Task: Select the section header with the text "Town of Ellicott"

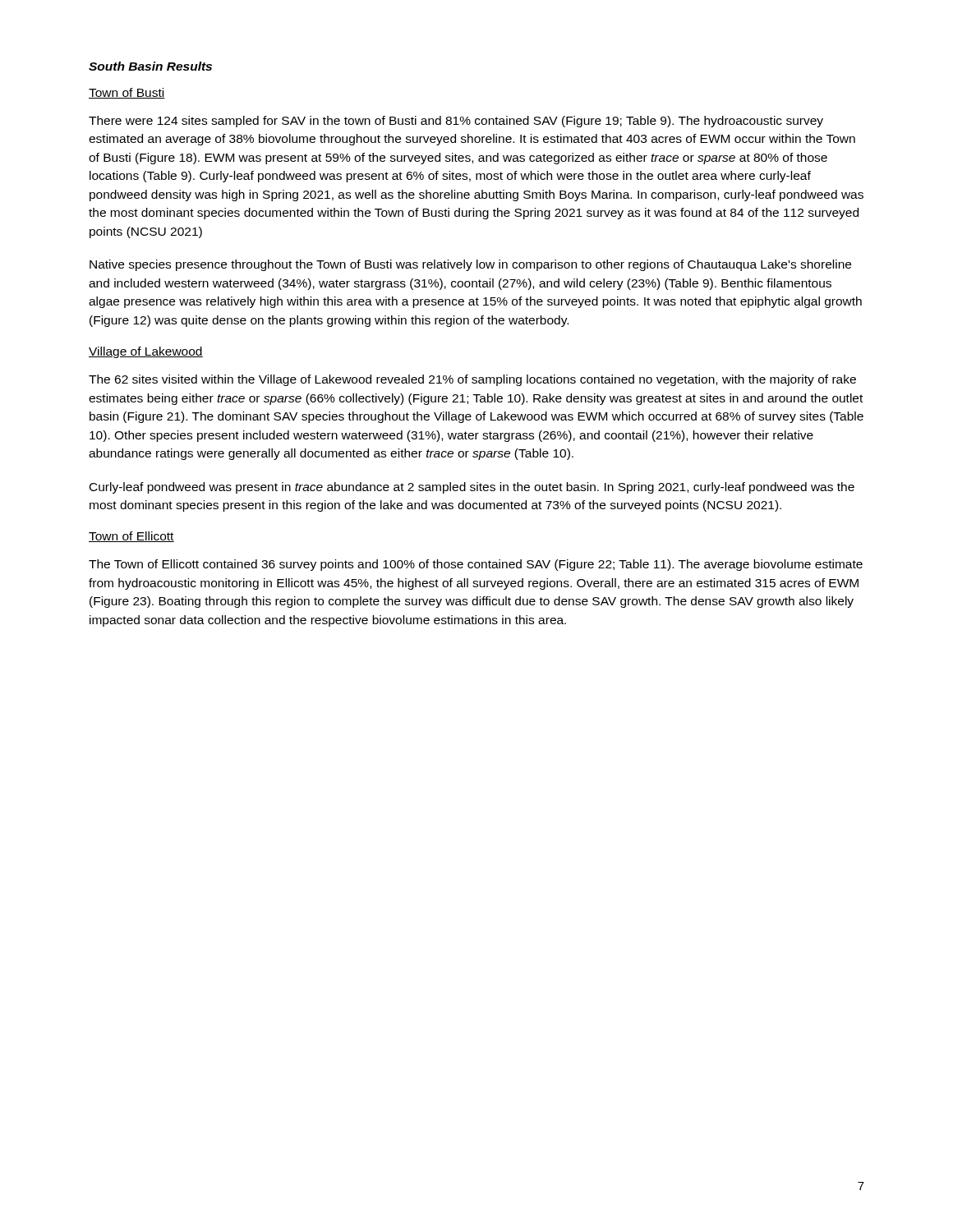Action: (131, 536)
